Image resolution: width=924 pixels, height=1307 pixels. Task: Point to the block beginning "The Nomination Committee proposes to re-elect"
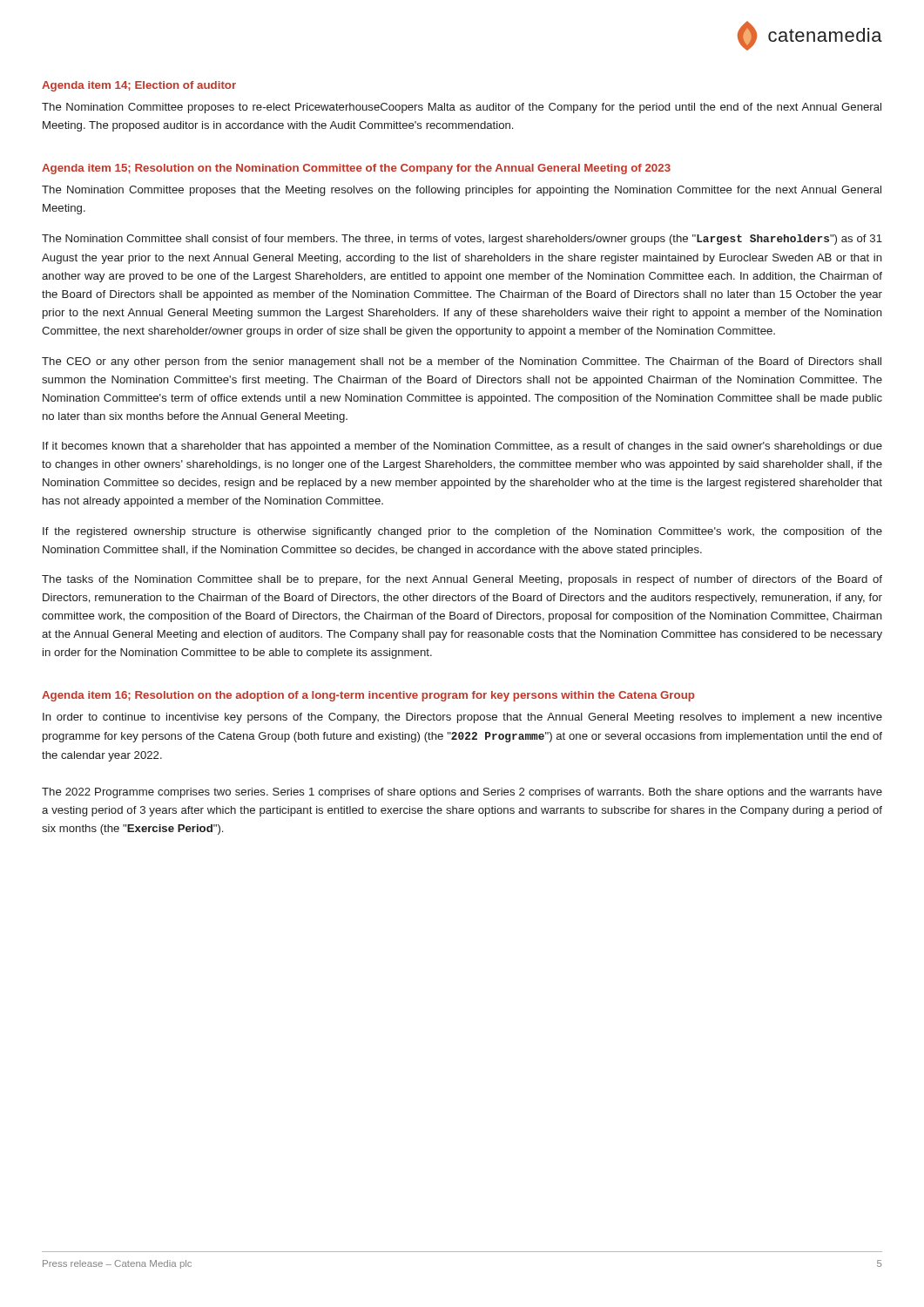click(462, 116)
